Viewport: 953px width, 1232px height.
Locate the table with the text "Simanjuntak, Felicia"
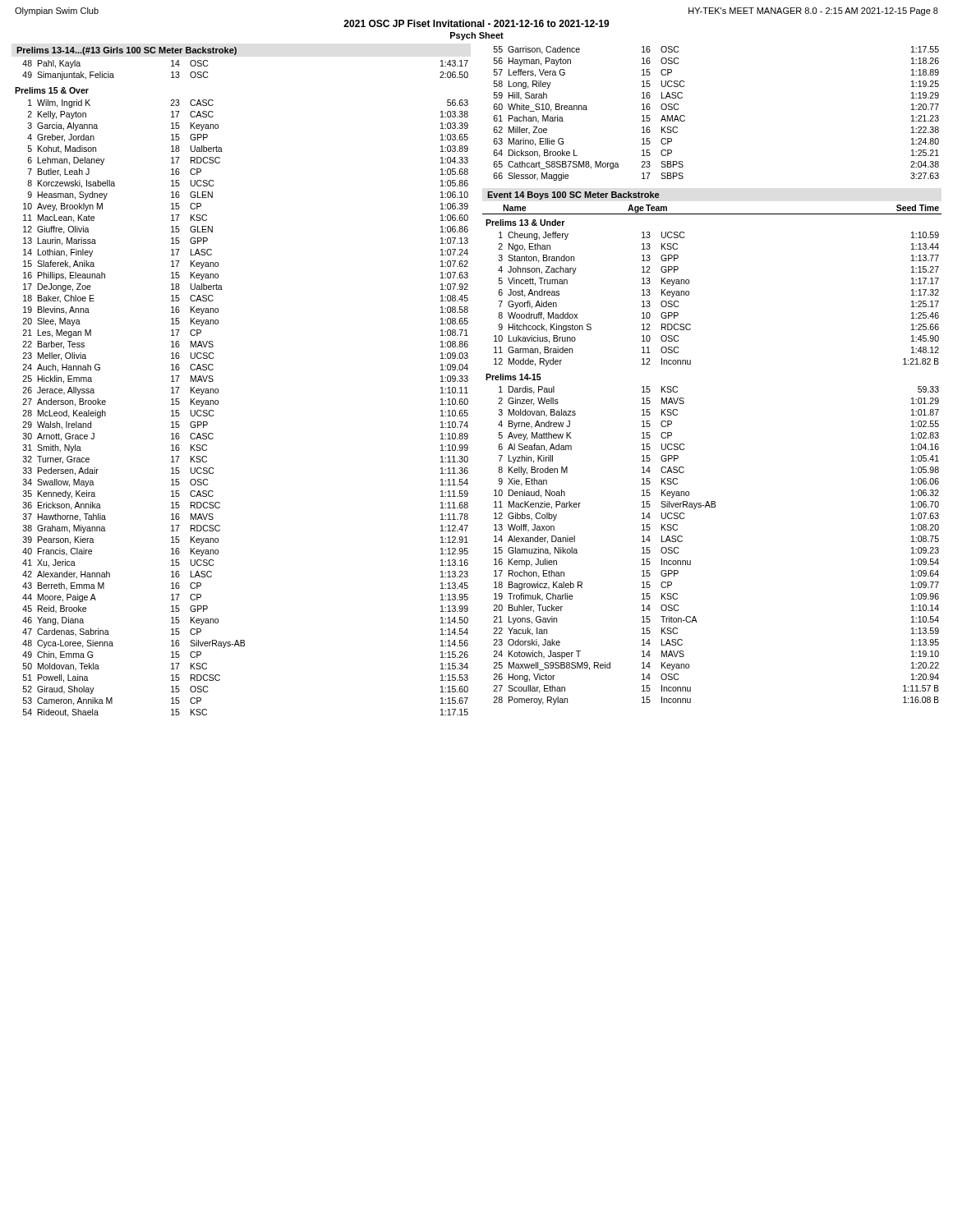(241, 69)
